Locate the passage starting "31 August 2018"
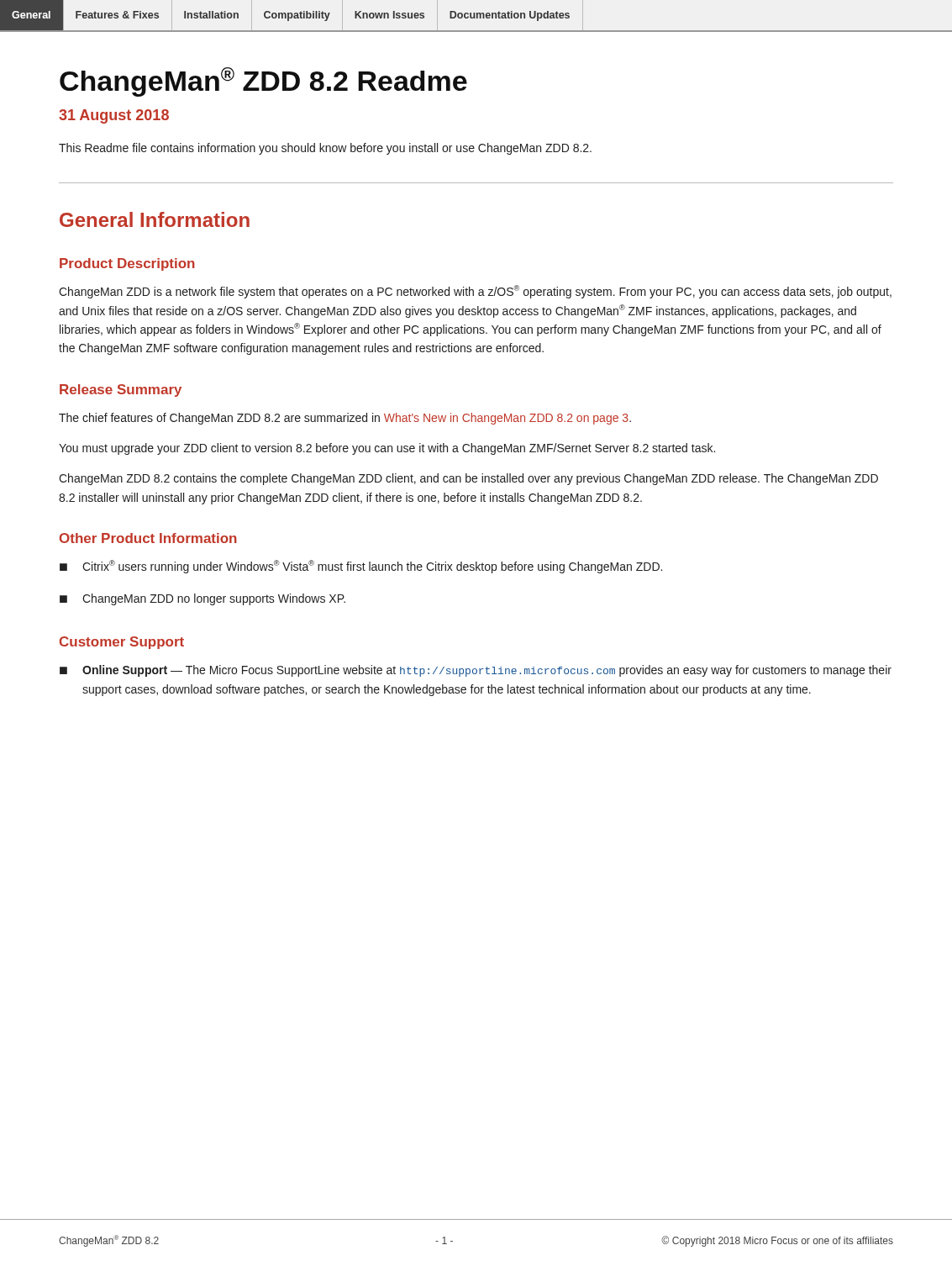The width and height of the screenshot is (952, 1261). point(114,115)
